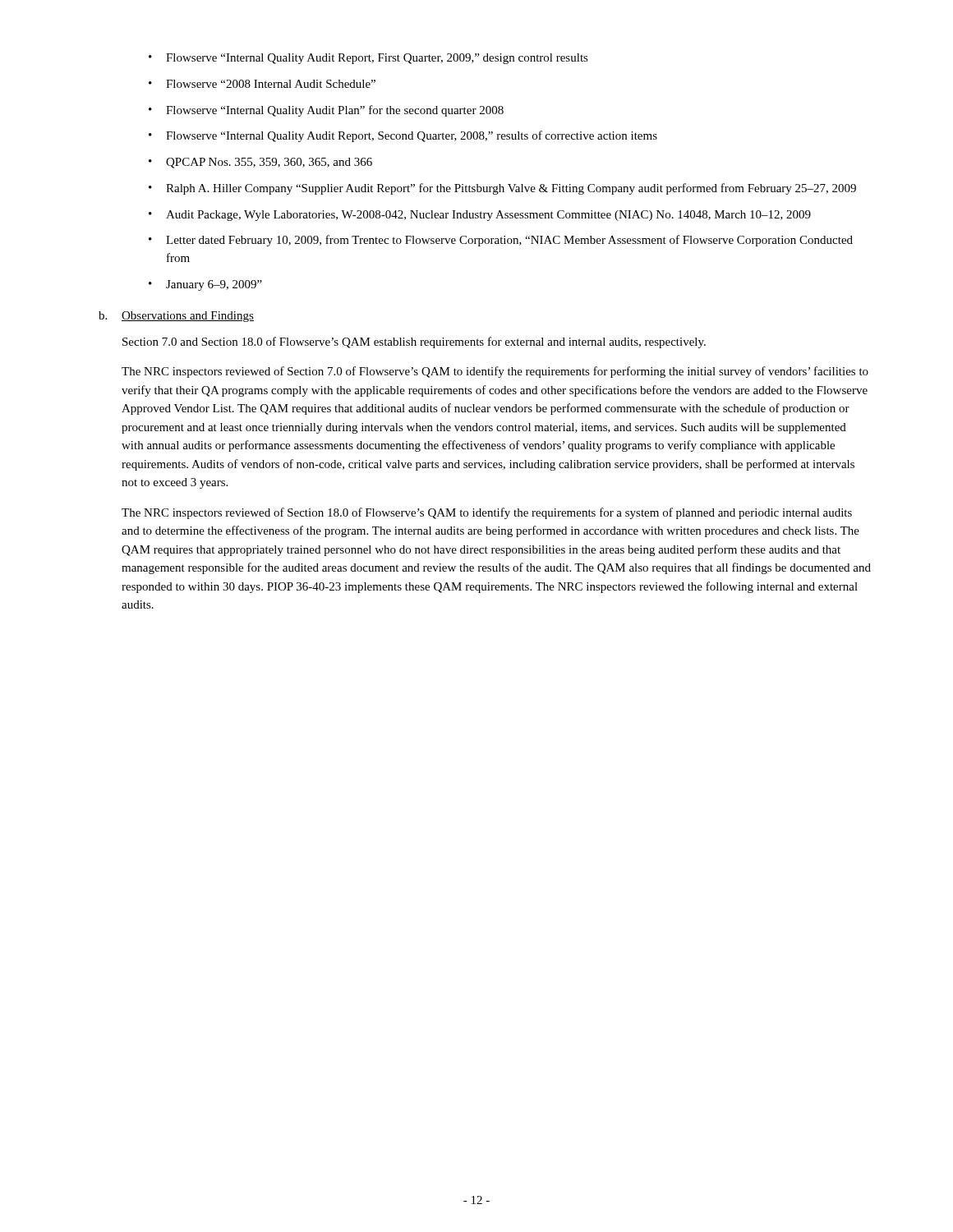Select the list item containing "• Audit Package, Wyle Laboratories, W-2008-042, Nuclear"
Image resolution: width=953 pixels, height=1232 pixels.
[x=509, y=215]
